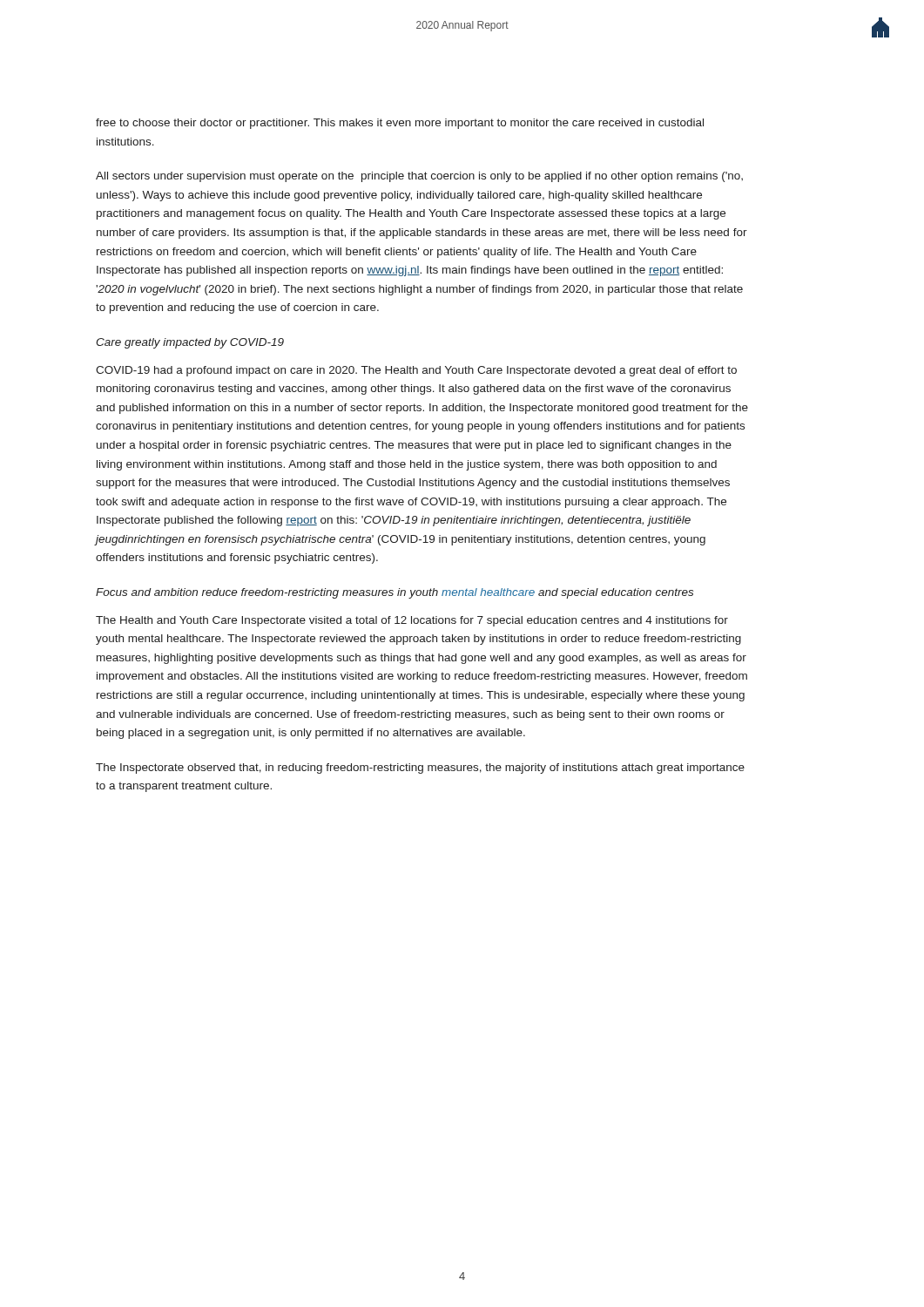Click the passage that begins "COVID-19 had a profound impact on"
This screenshot has width=924, height=1307.
coord(422,464)
